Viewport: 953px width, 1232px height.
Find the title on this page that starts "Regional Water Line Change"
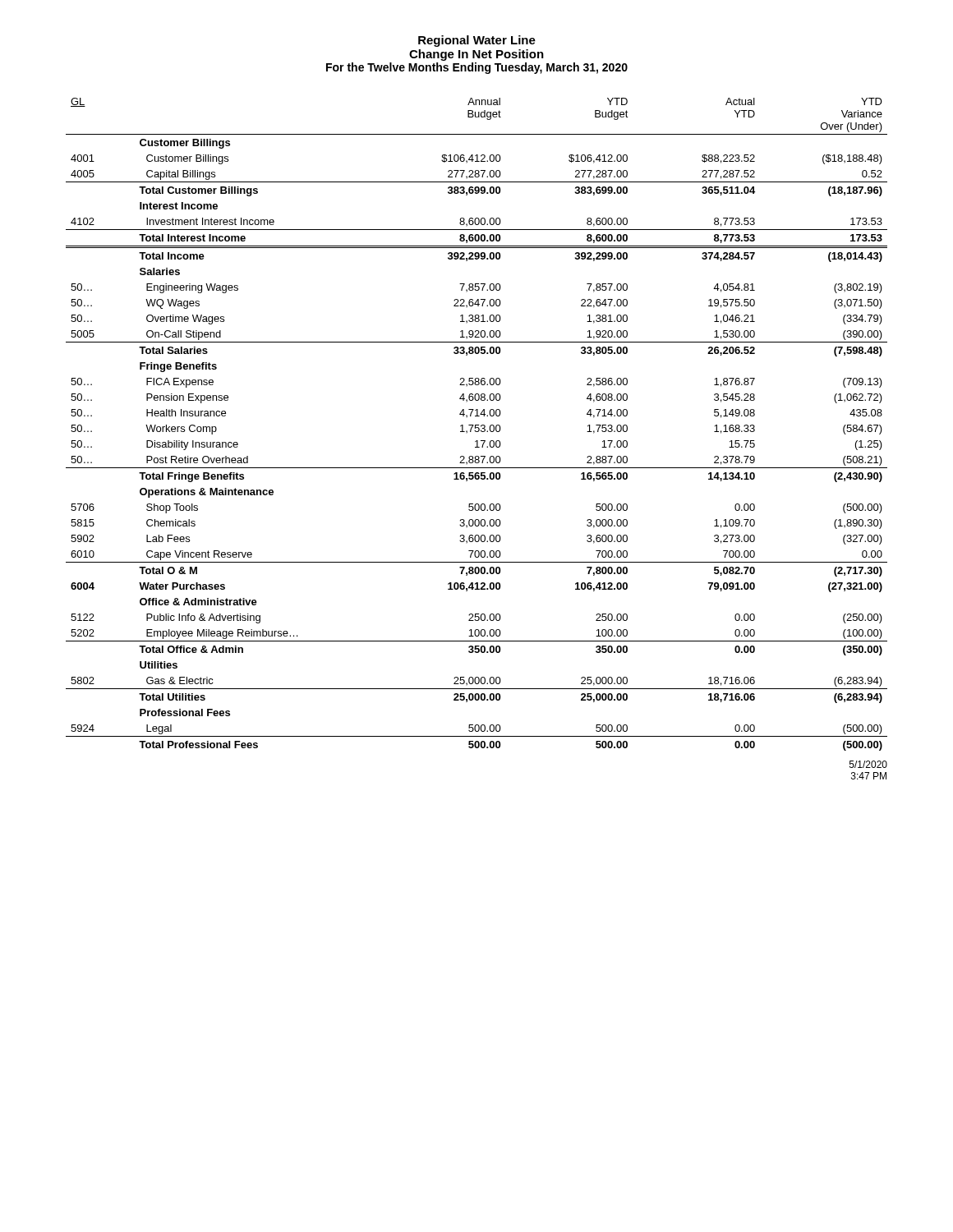[476, 53]
